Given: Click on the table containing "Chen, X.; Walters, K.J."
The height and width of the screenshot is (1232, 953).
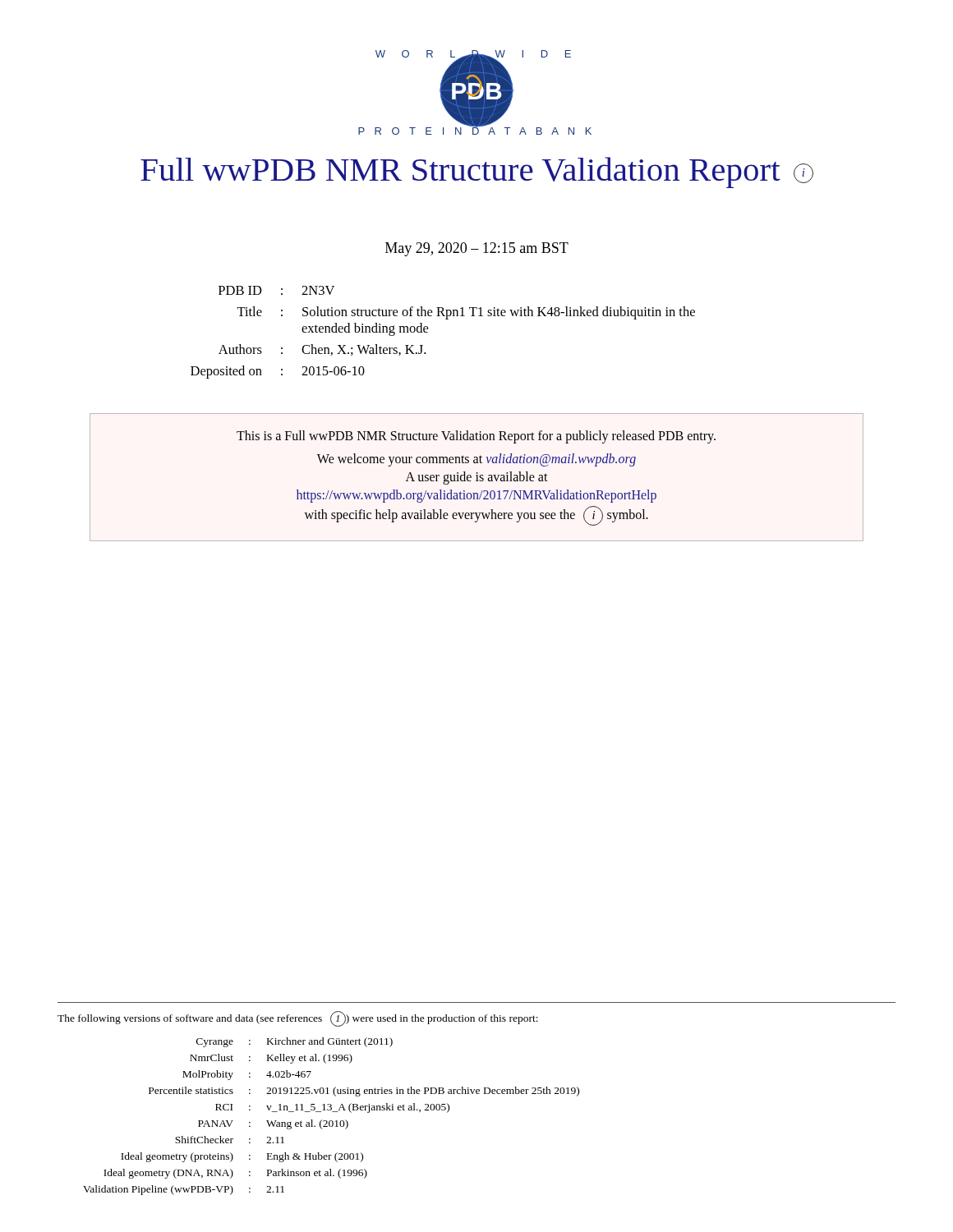Looking at the screenshot, I should pos(476,331).
